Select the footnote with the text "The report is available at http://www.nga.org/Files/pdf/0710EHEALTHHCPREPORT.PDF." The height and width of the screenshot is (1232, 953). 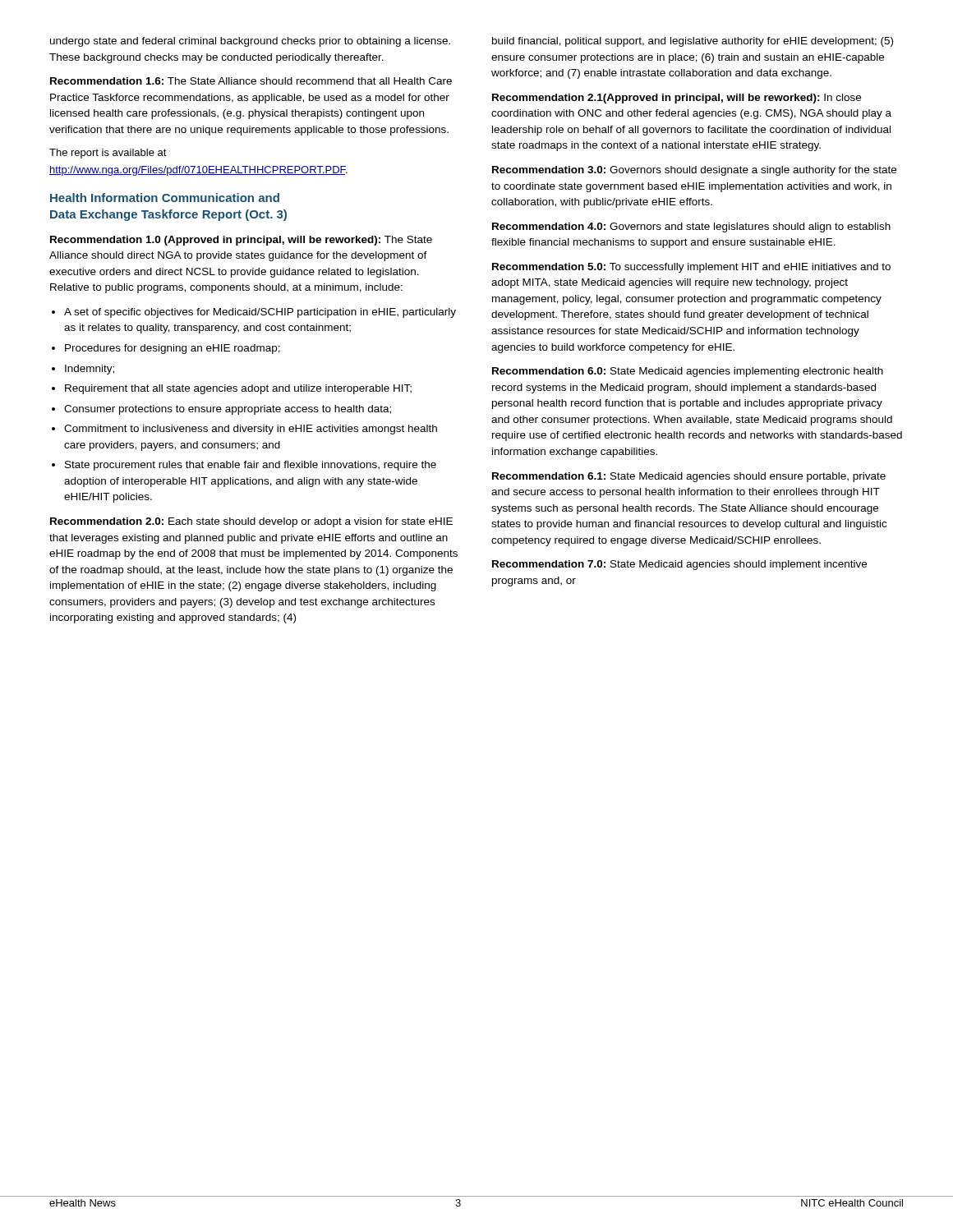pyautogui.click(x=255, y=162)
